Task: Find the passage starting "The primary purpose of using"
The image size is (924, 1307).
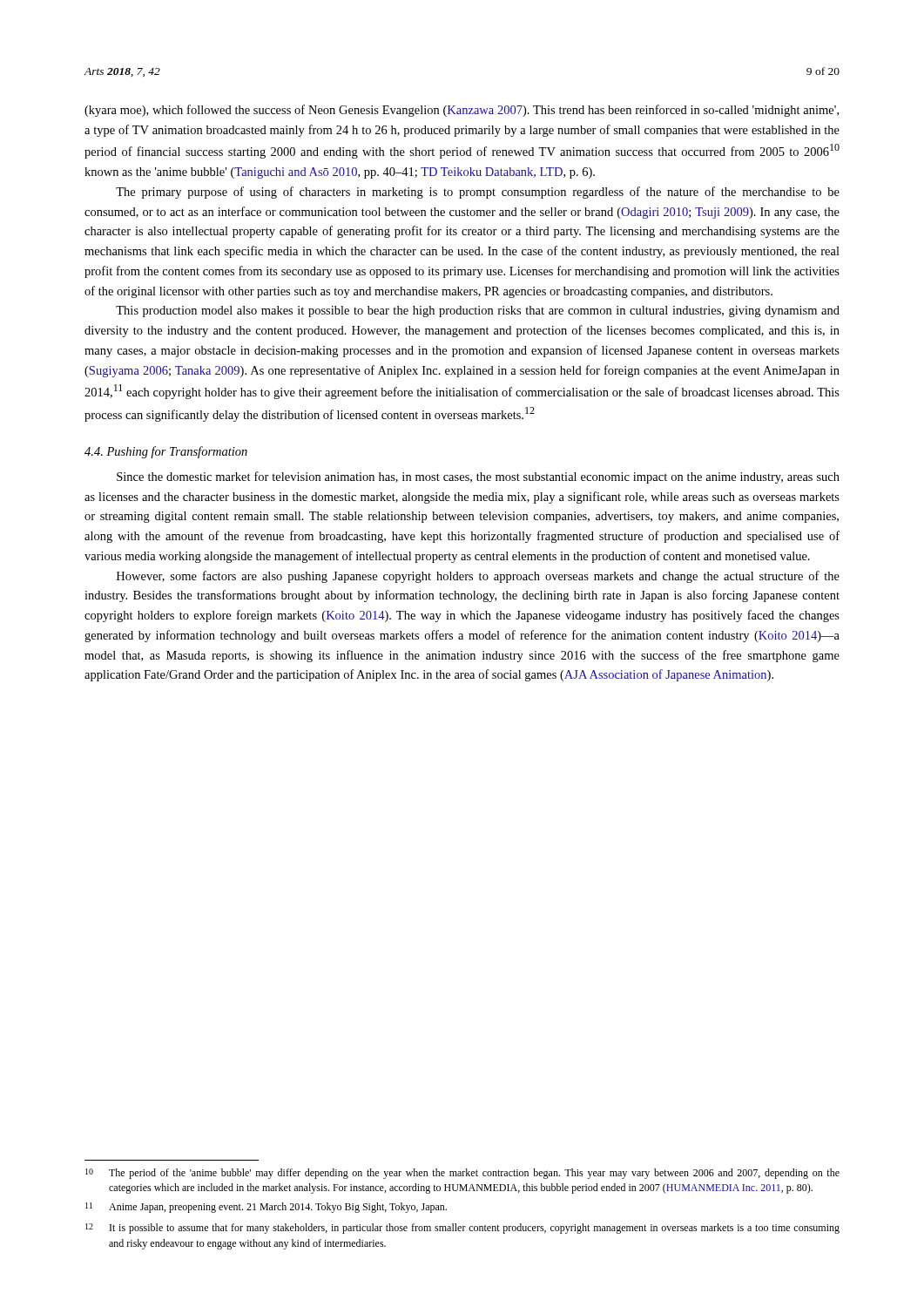Action: 462,241
